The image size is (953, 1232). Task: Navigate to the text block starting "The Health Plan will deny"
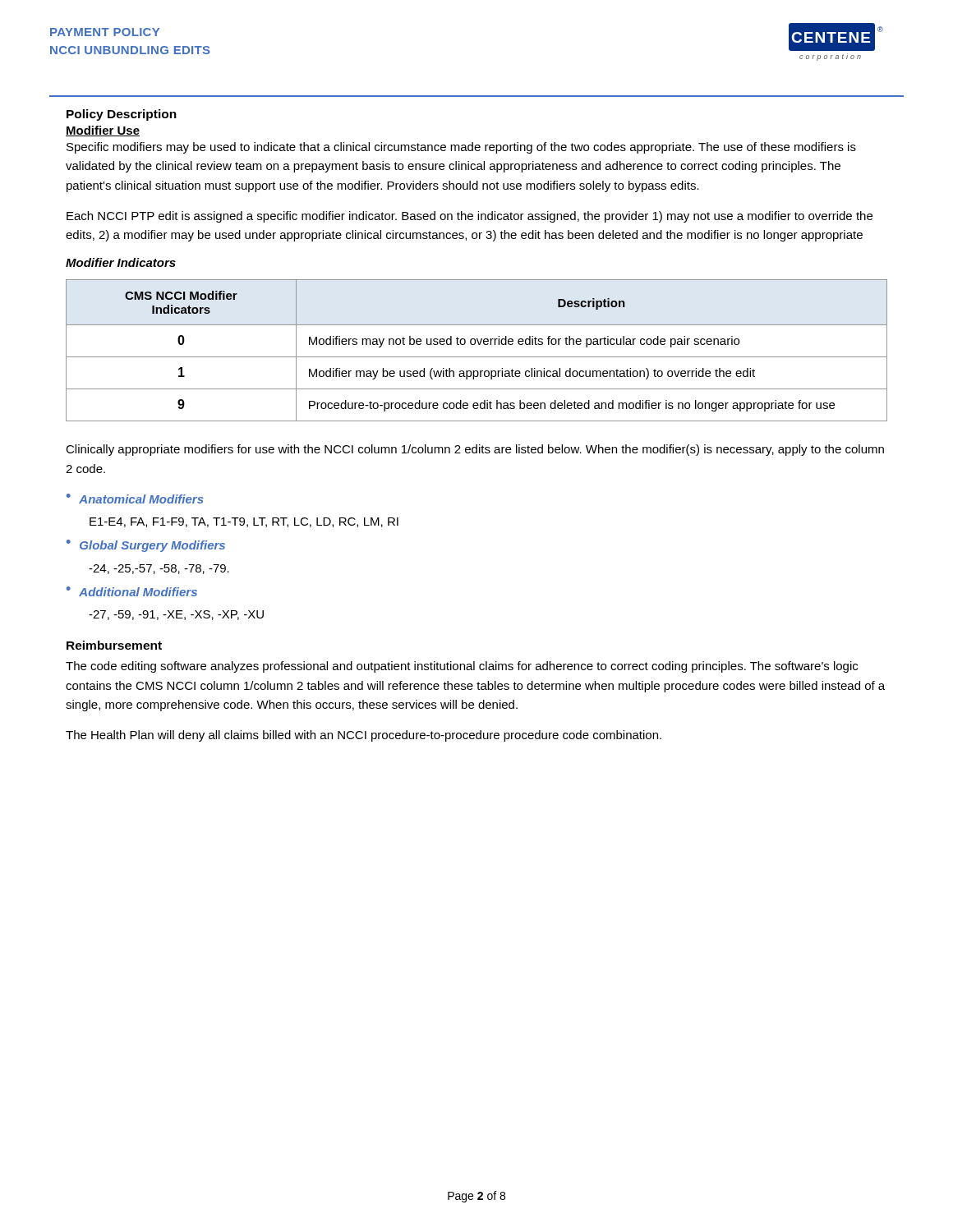364,735
